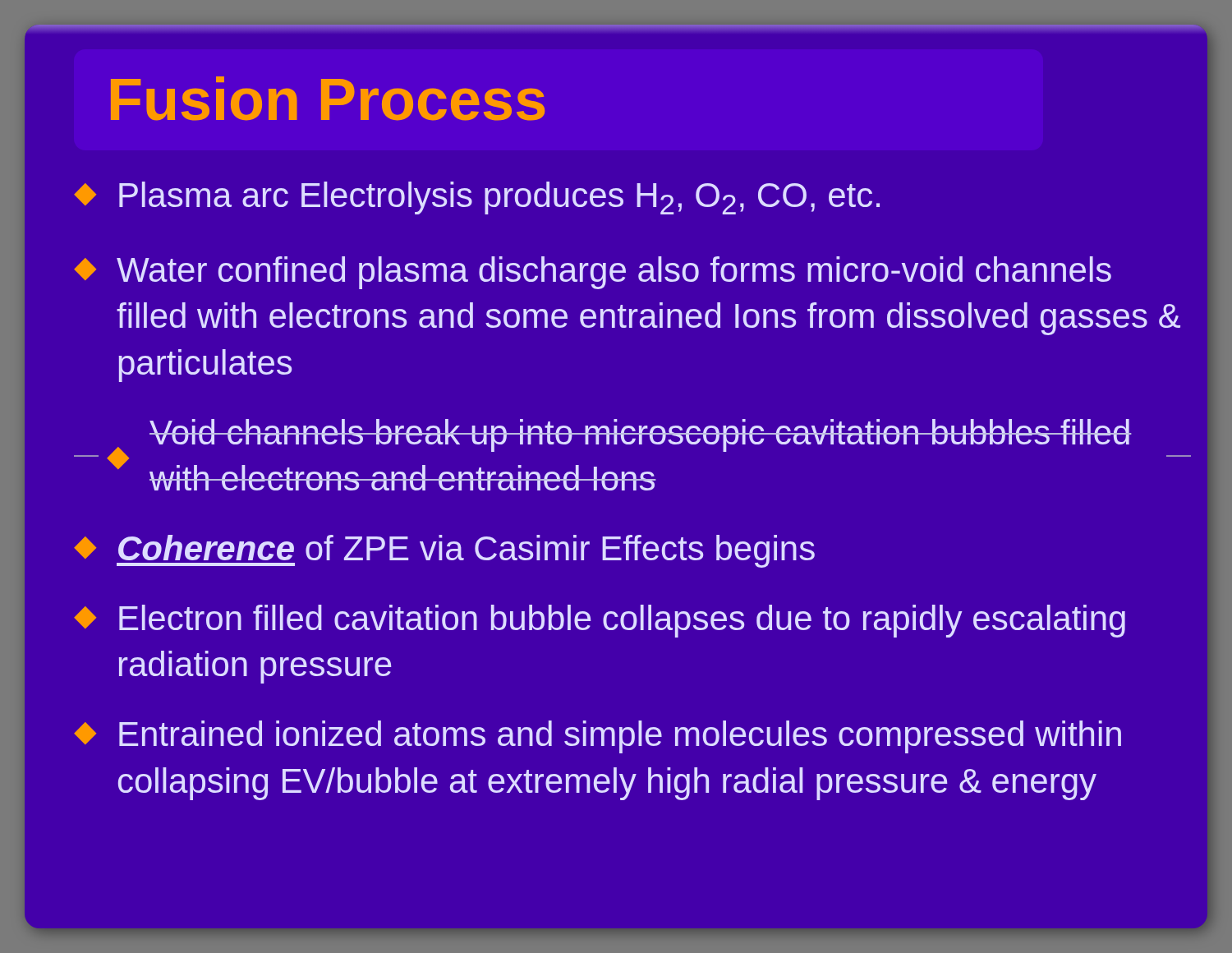Select the block starting "◆ Water confined plasma discharge also forms"
The height and width of the screenshot is (953, 1232).
click(632, 317)
